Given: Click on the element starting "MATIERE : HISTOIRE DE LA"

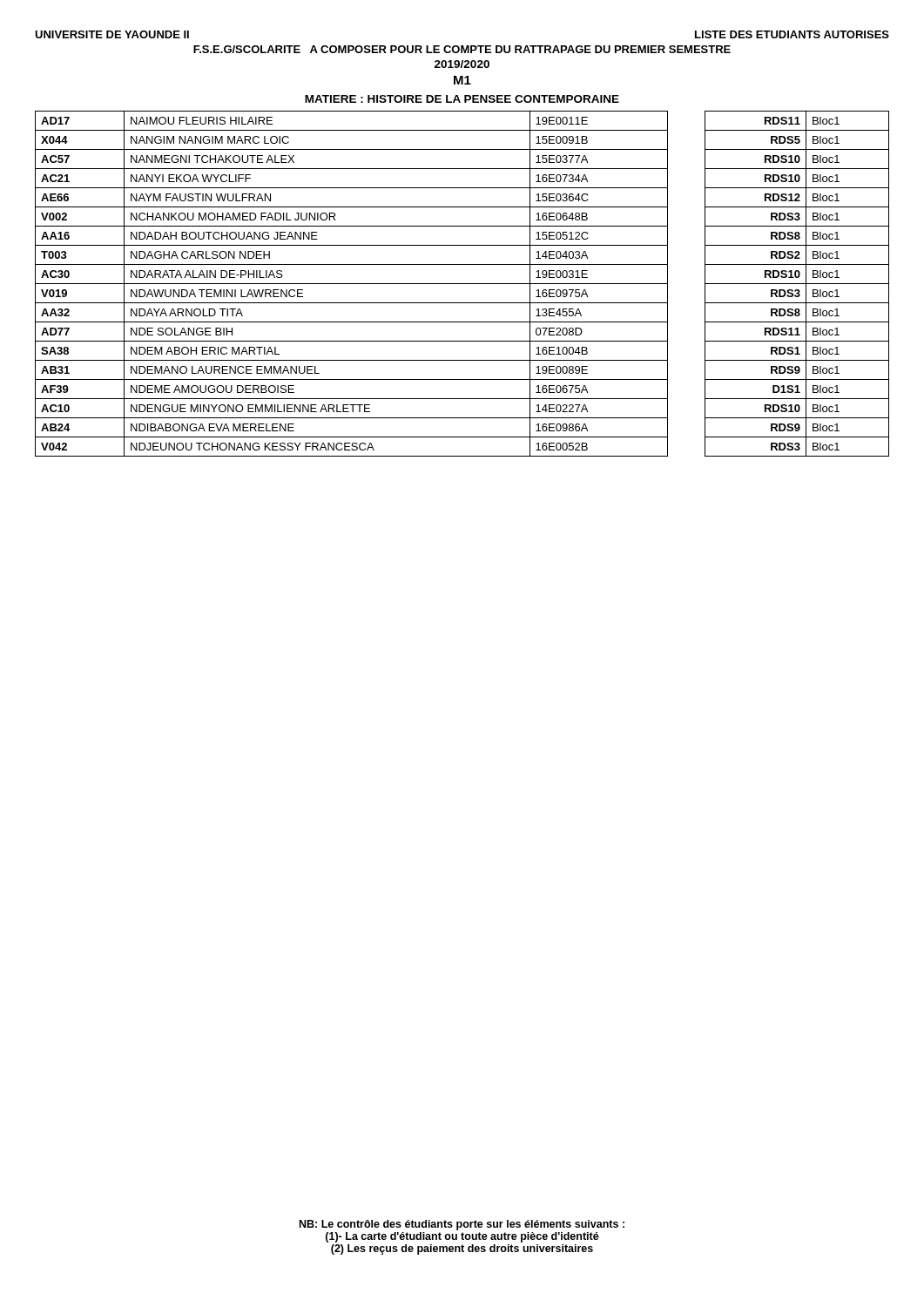Looking at the screenshot, I should point(462,99).
